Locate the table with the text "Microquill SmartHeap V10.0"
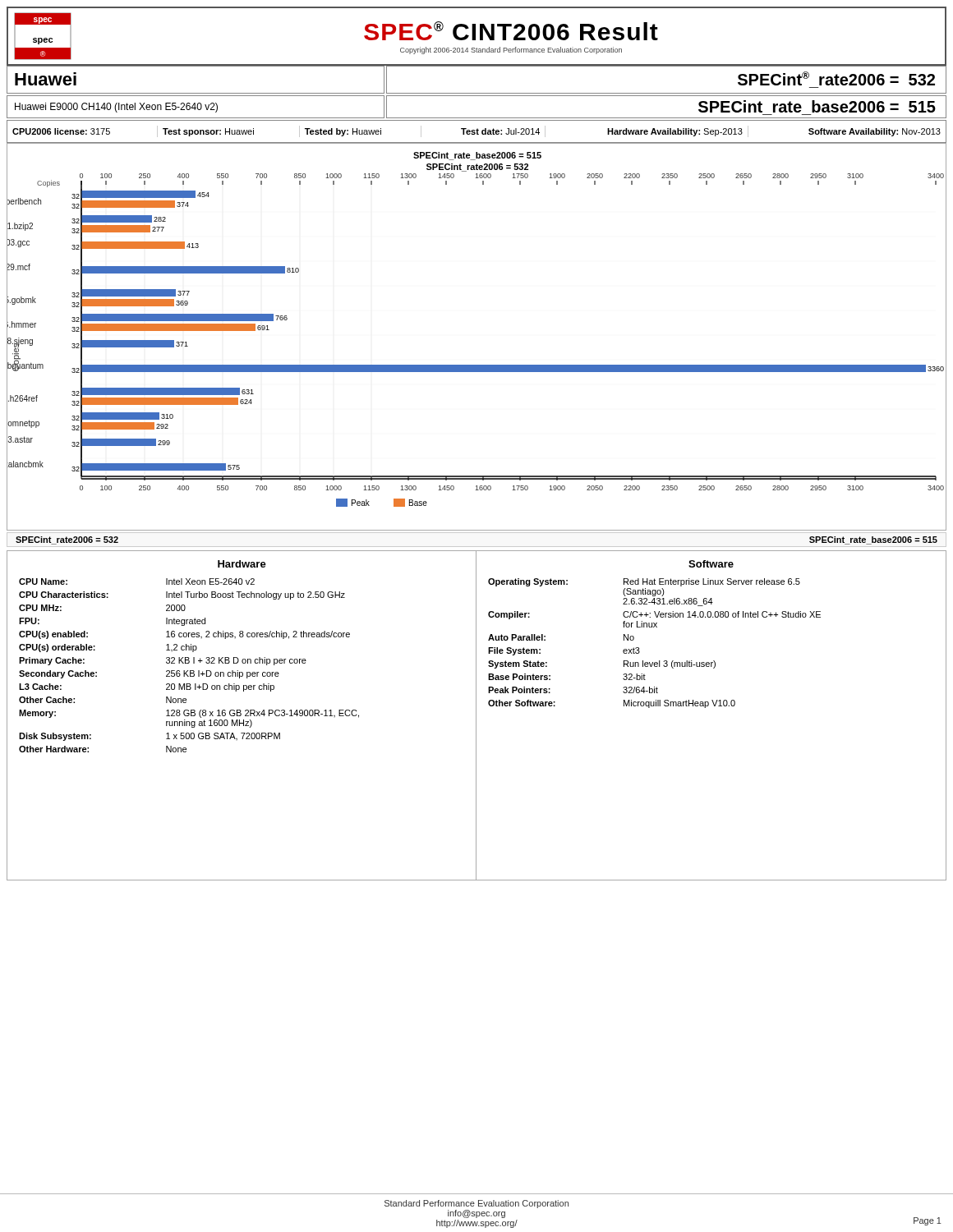The height and width of the screenshot is (1232, 953). coord(711,715)
